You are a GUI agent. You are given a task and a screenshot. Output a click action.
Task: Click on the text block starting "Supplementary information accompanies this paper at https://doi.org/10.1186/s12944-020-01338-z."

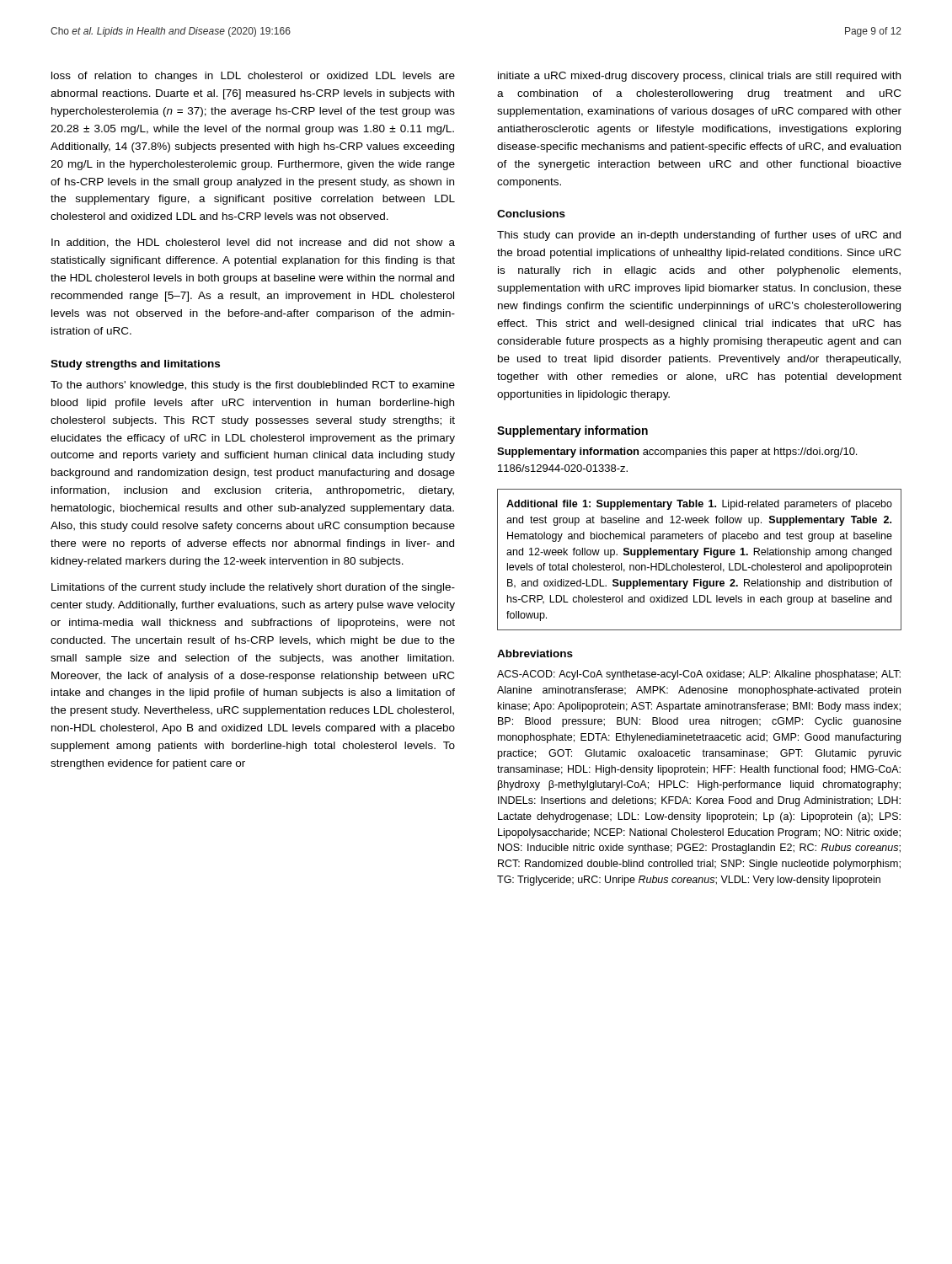pyautogui.click(x=699, y=460)
